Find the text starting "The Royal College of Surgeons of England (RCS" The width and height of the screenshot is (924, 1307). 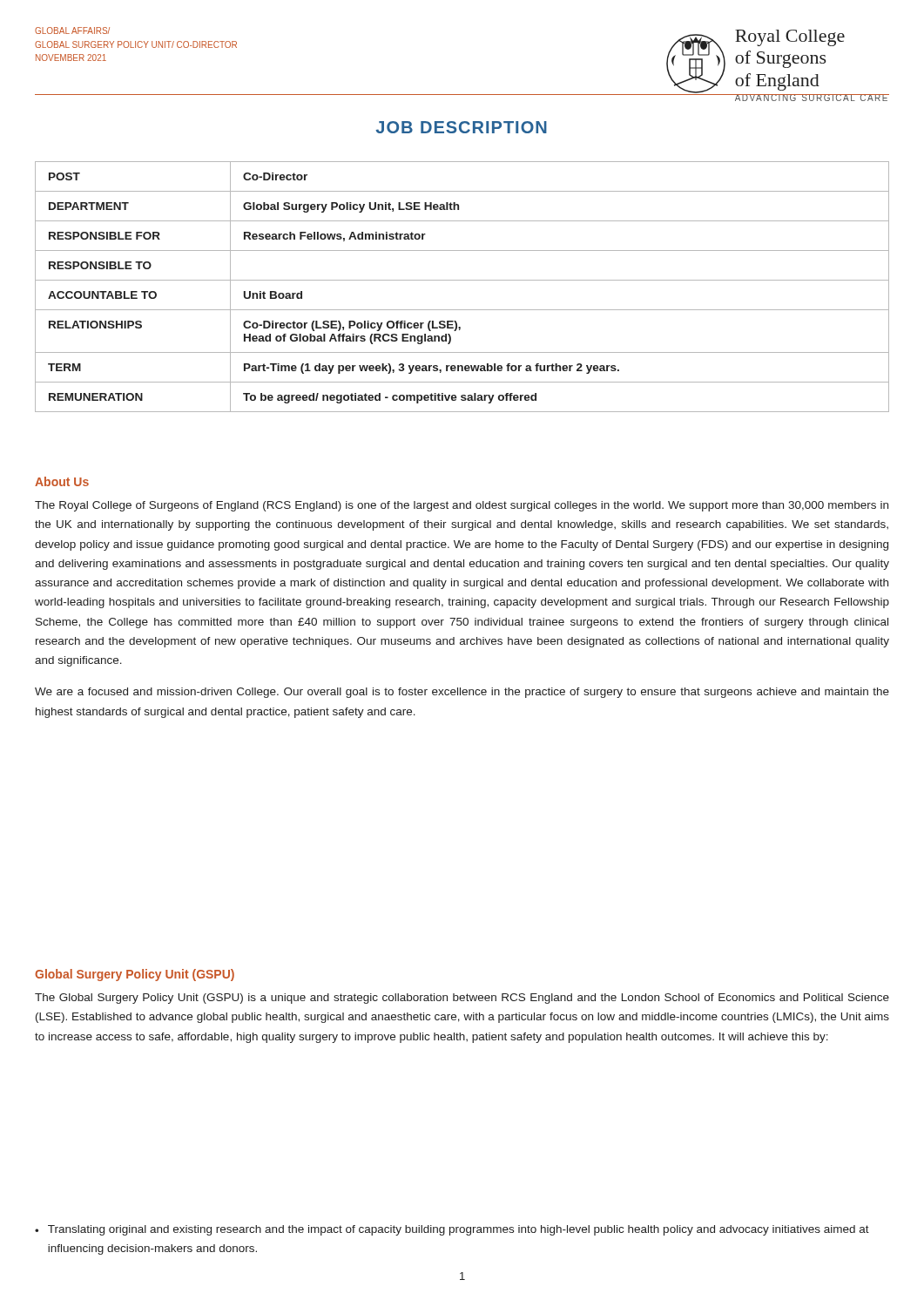coord(462,583)
